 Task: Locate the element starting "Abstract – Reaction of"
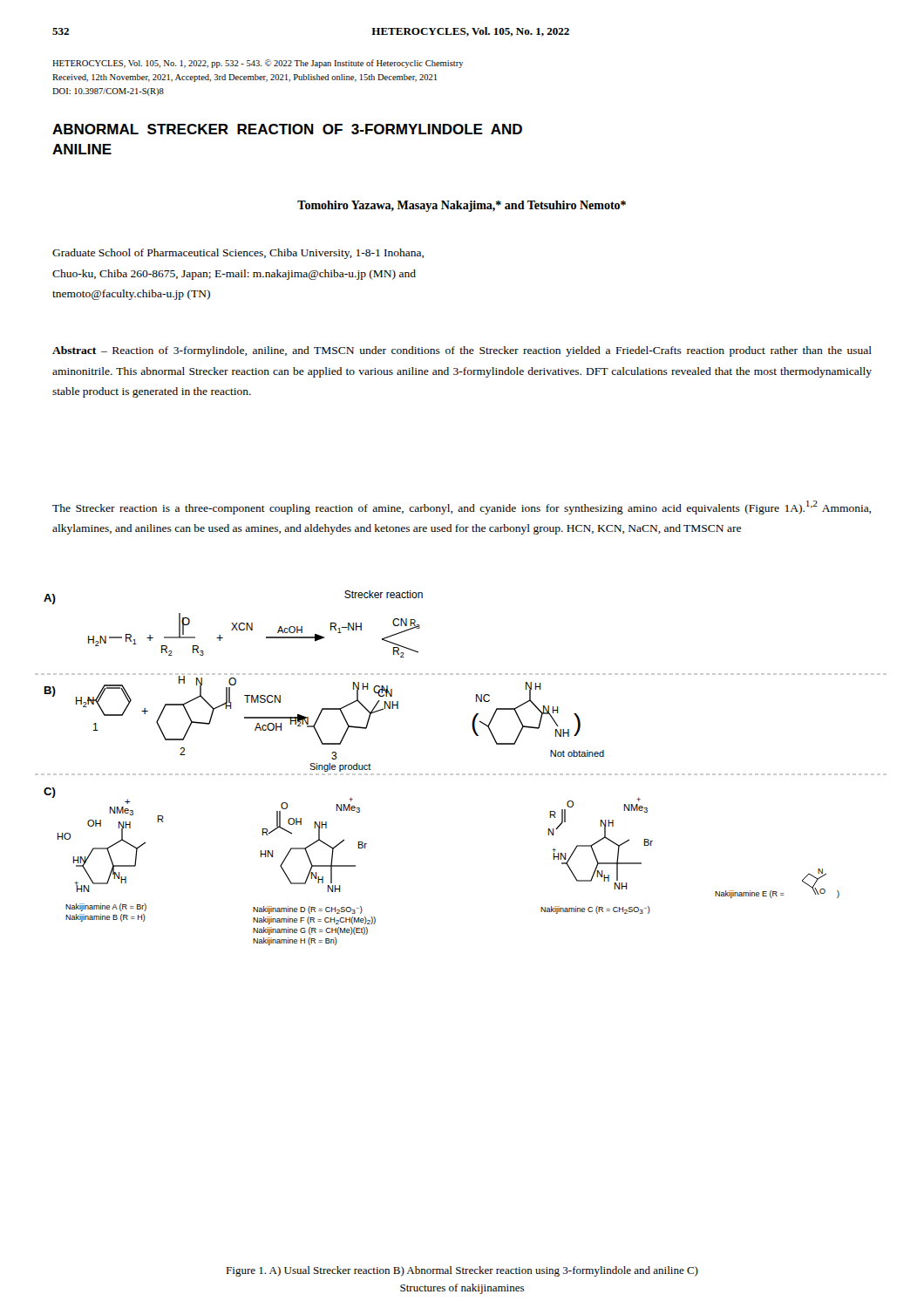[462, 371]
